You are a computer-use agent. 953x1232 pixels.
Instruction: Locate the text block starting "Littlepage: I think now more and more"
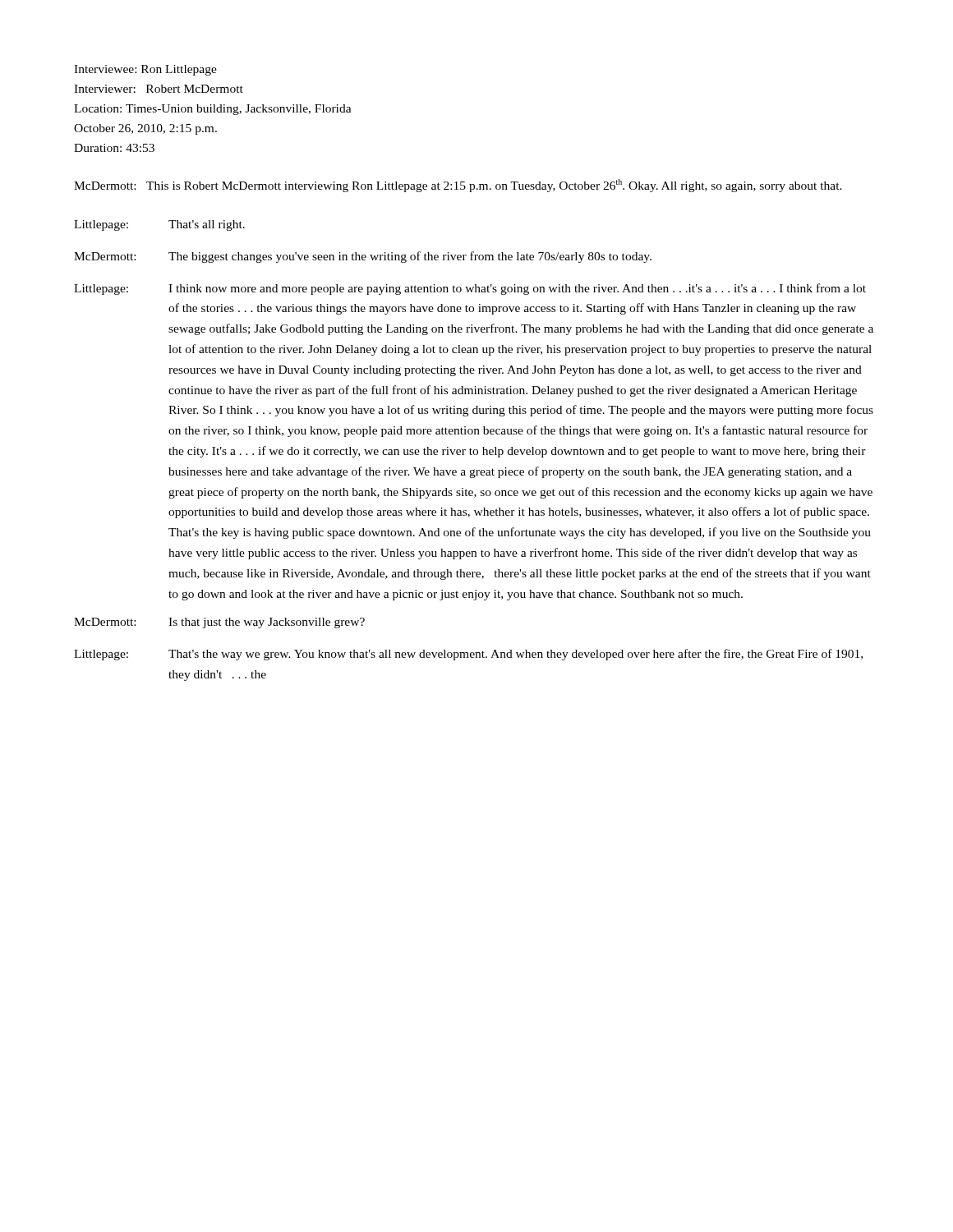pyautogui.click(x=476, y=441)
